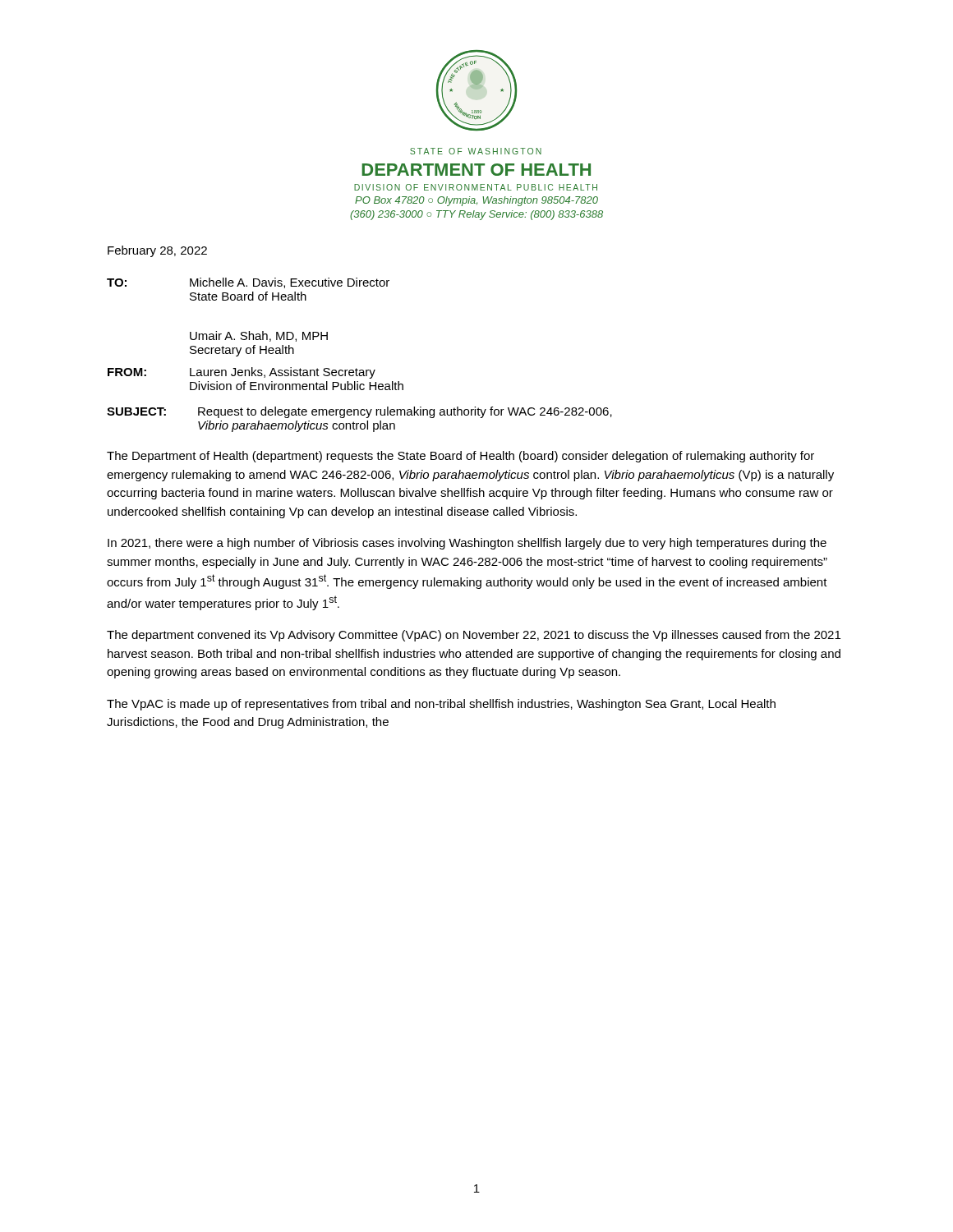953x1232 pixels.
Task: Click the passage that begins "TO: Michelle A. Davis, Executive Director"
Action: [x=248, y=283]
